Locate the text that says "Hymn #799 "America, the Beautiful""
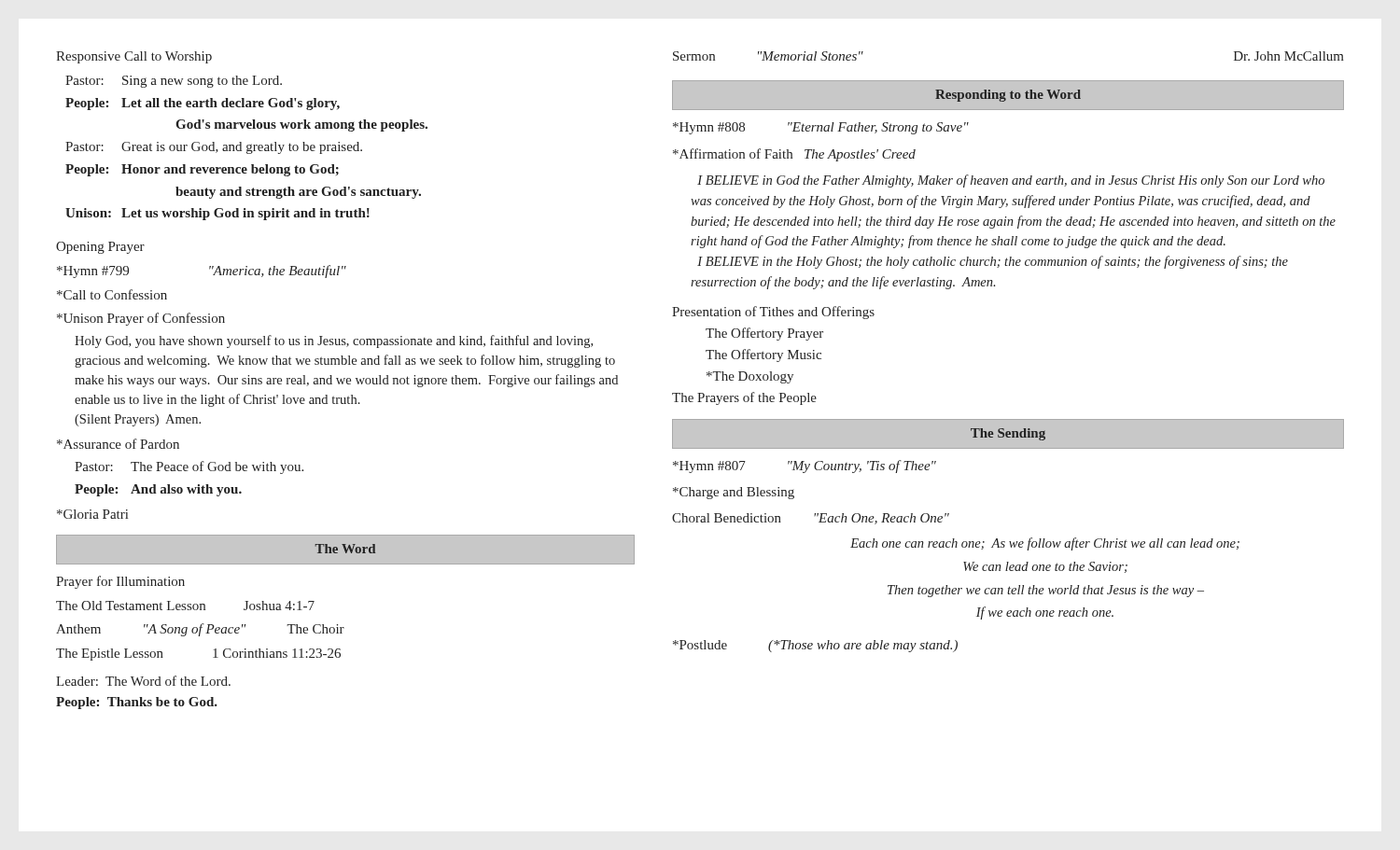The image size is (1400, 850). click(x=201, y=270)
